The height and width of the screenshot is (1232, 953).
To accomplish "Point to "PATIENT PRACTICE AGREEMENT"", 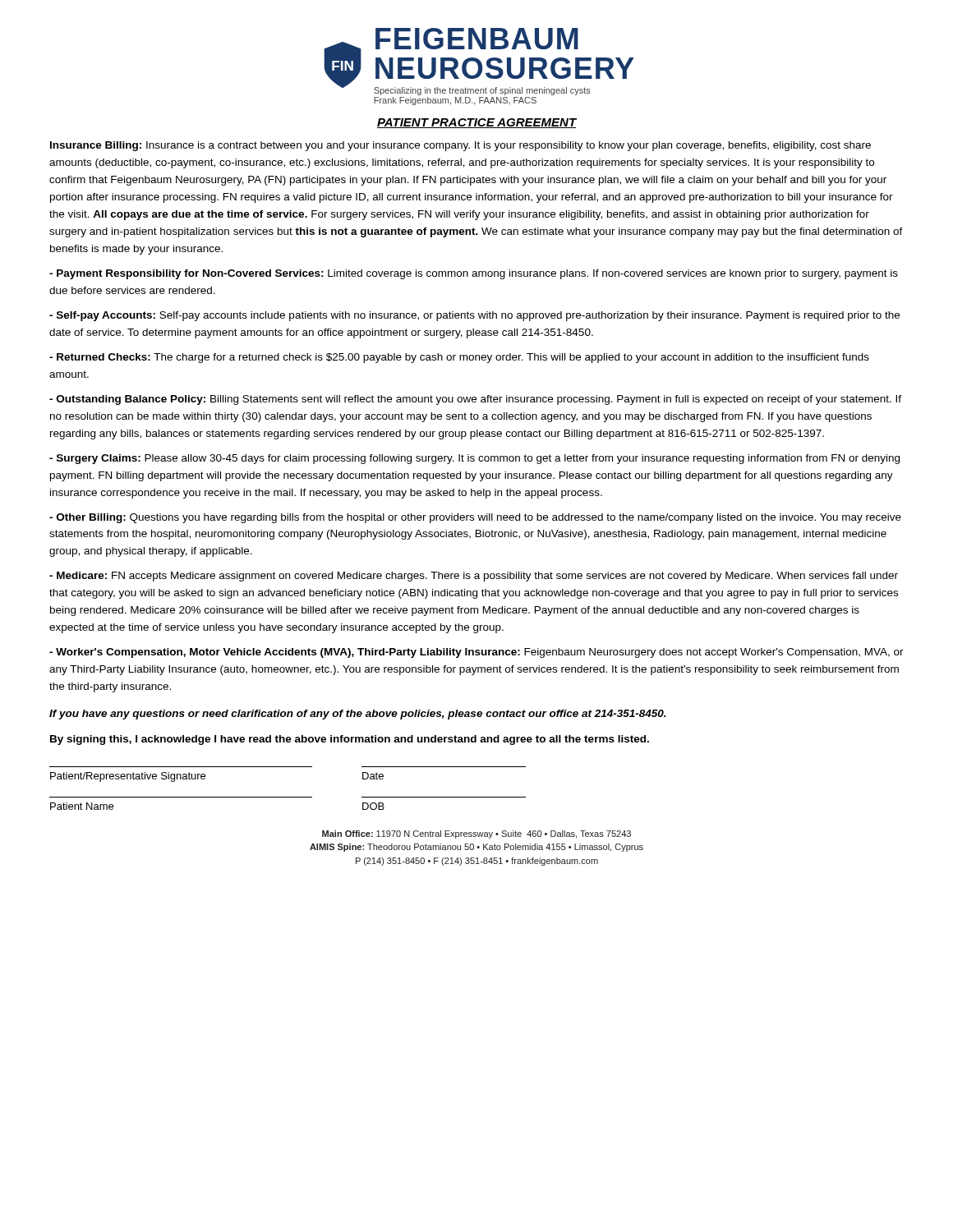I will (x=476, y=122).
